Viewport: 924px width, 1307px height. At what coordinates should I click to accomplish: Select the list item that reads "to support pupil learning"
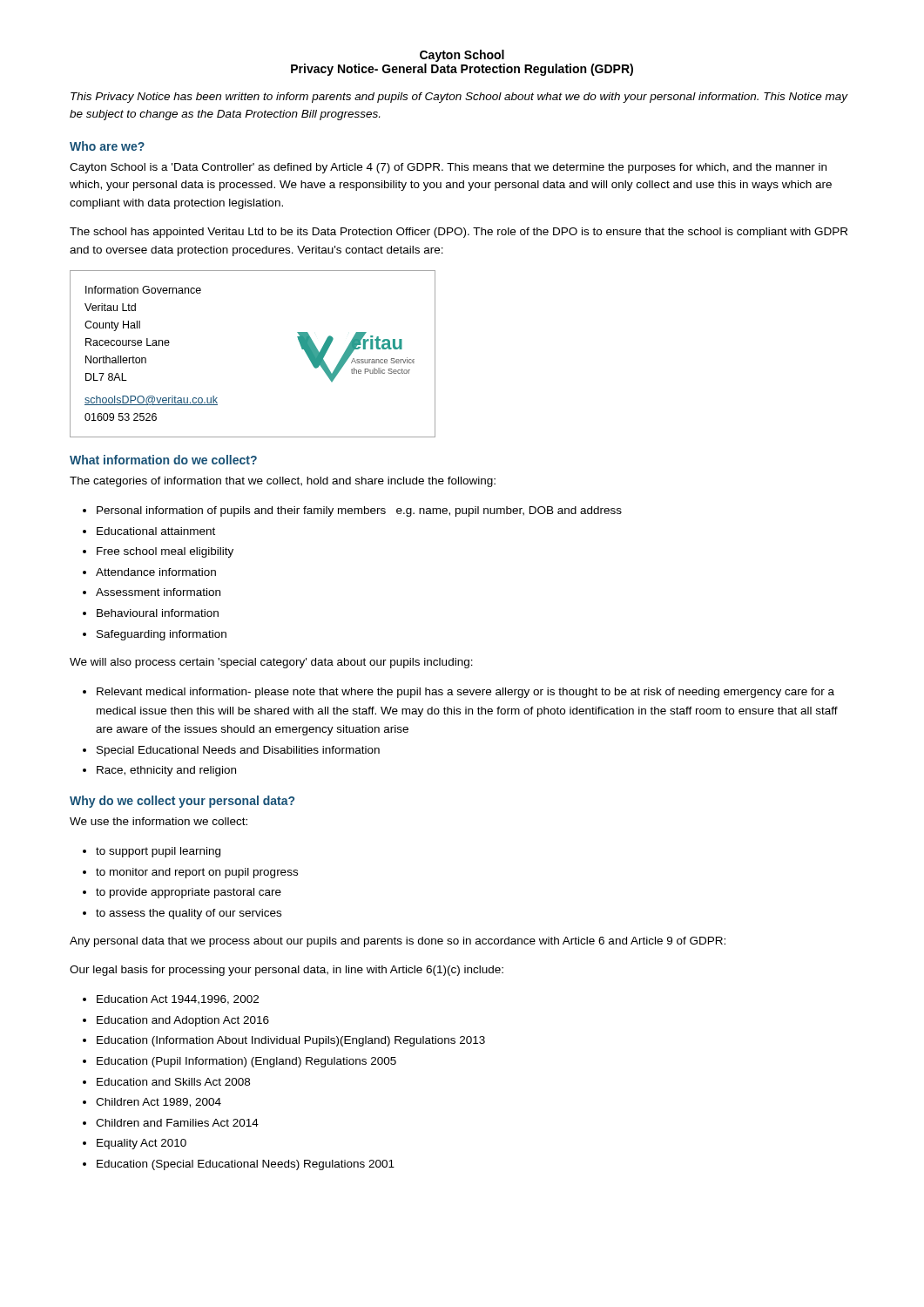pyautogui.click(x=159, y=851)
